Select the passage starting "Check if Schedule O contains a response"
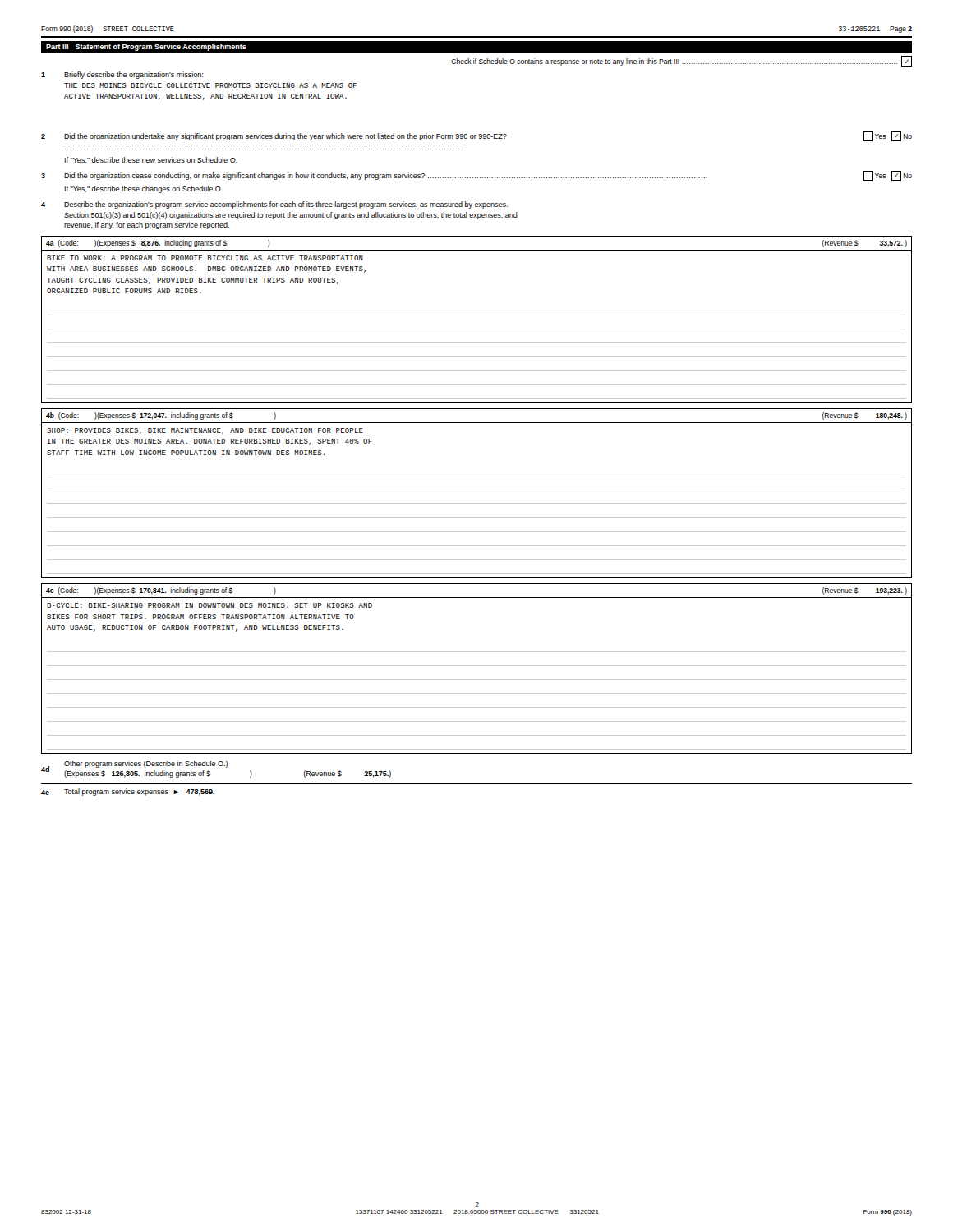953x1232 pixels. pos(682,61)
